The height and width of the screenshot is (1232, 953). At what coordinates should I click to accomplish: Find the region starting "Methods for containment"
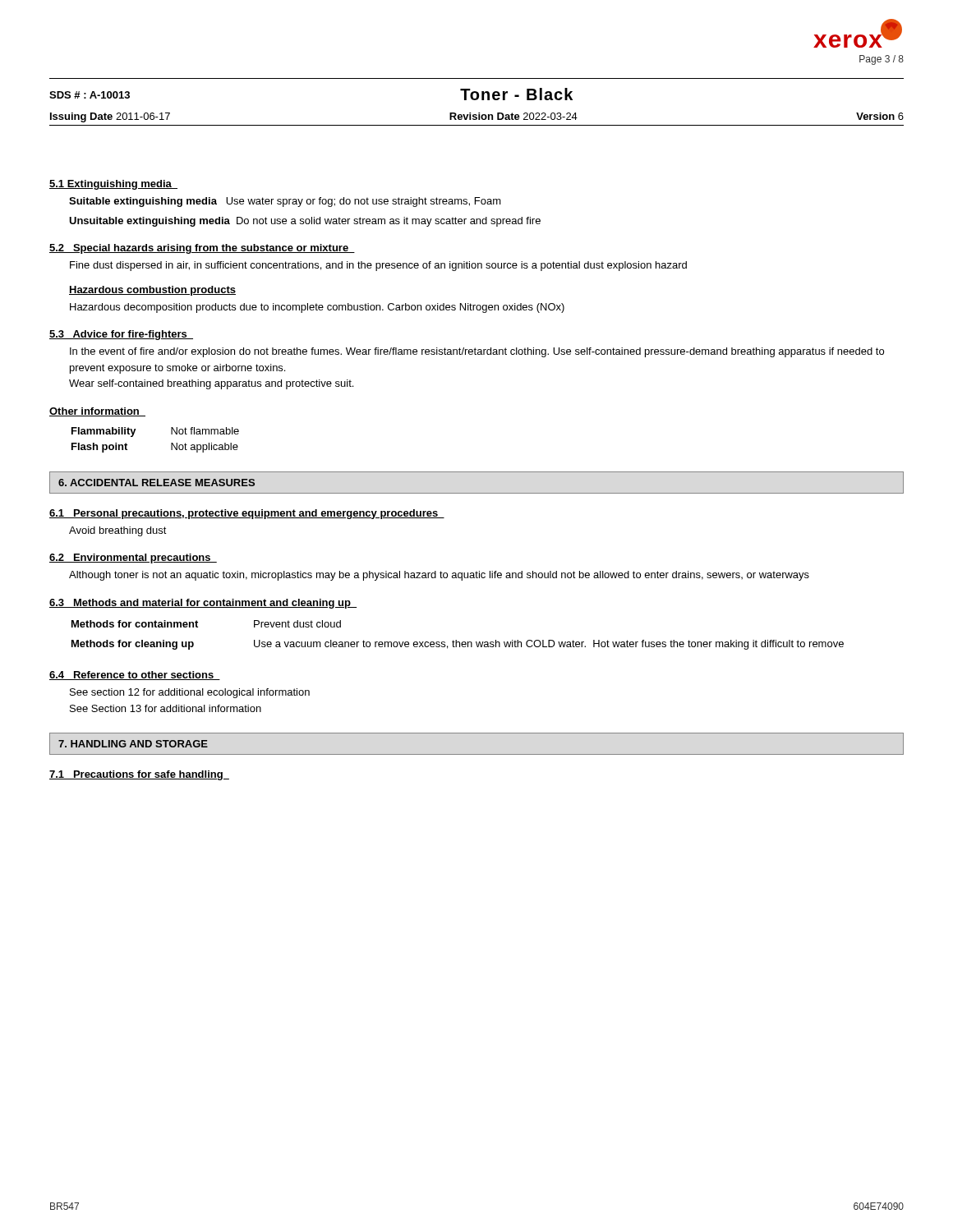(x=457, y=634)
